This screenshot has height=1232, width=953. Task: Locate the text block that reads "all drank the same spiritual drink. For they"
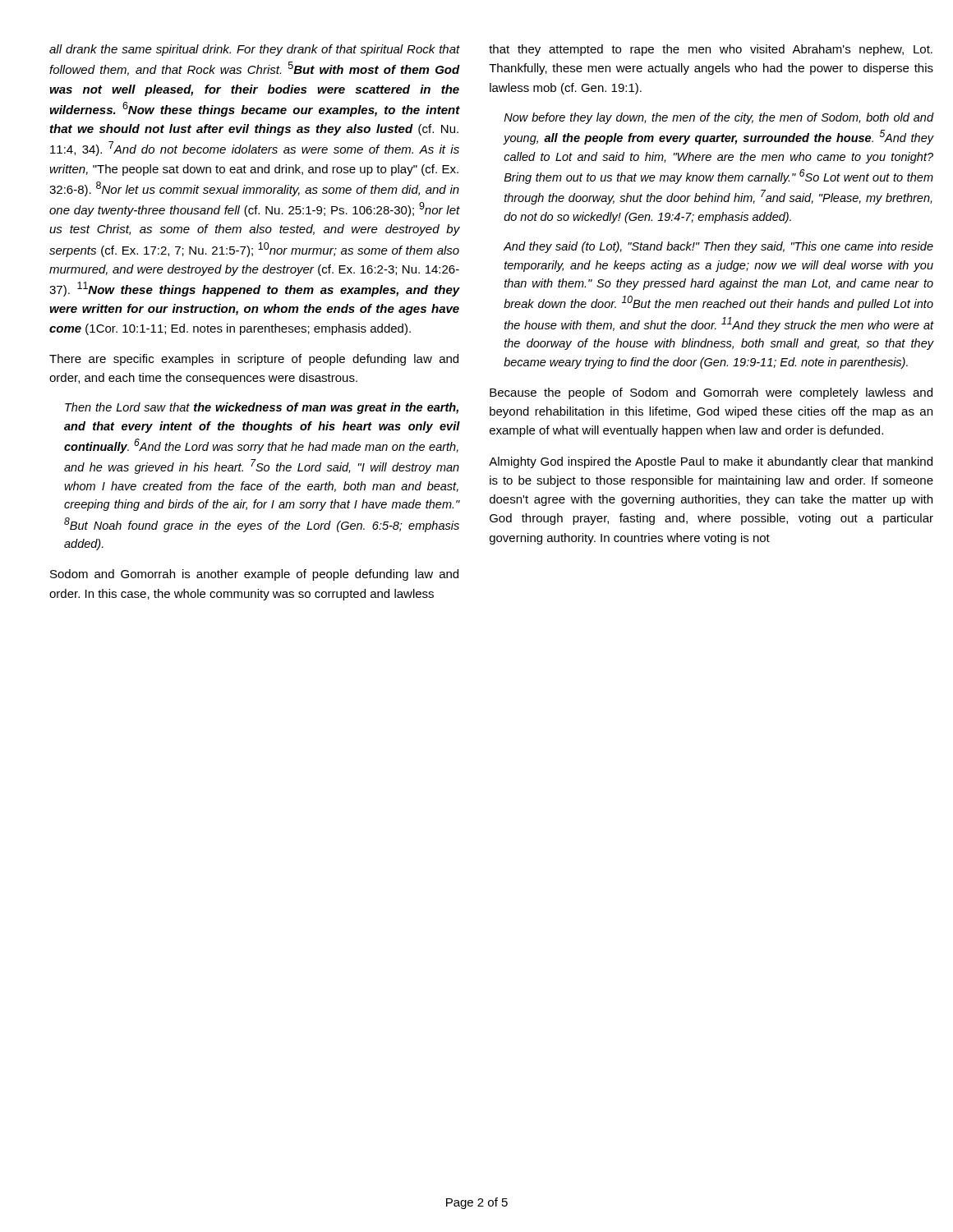pyautogui.click(x=254, y=188)
